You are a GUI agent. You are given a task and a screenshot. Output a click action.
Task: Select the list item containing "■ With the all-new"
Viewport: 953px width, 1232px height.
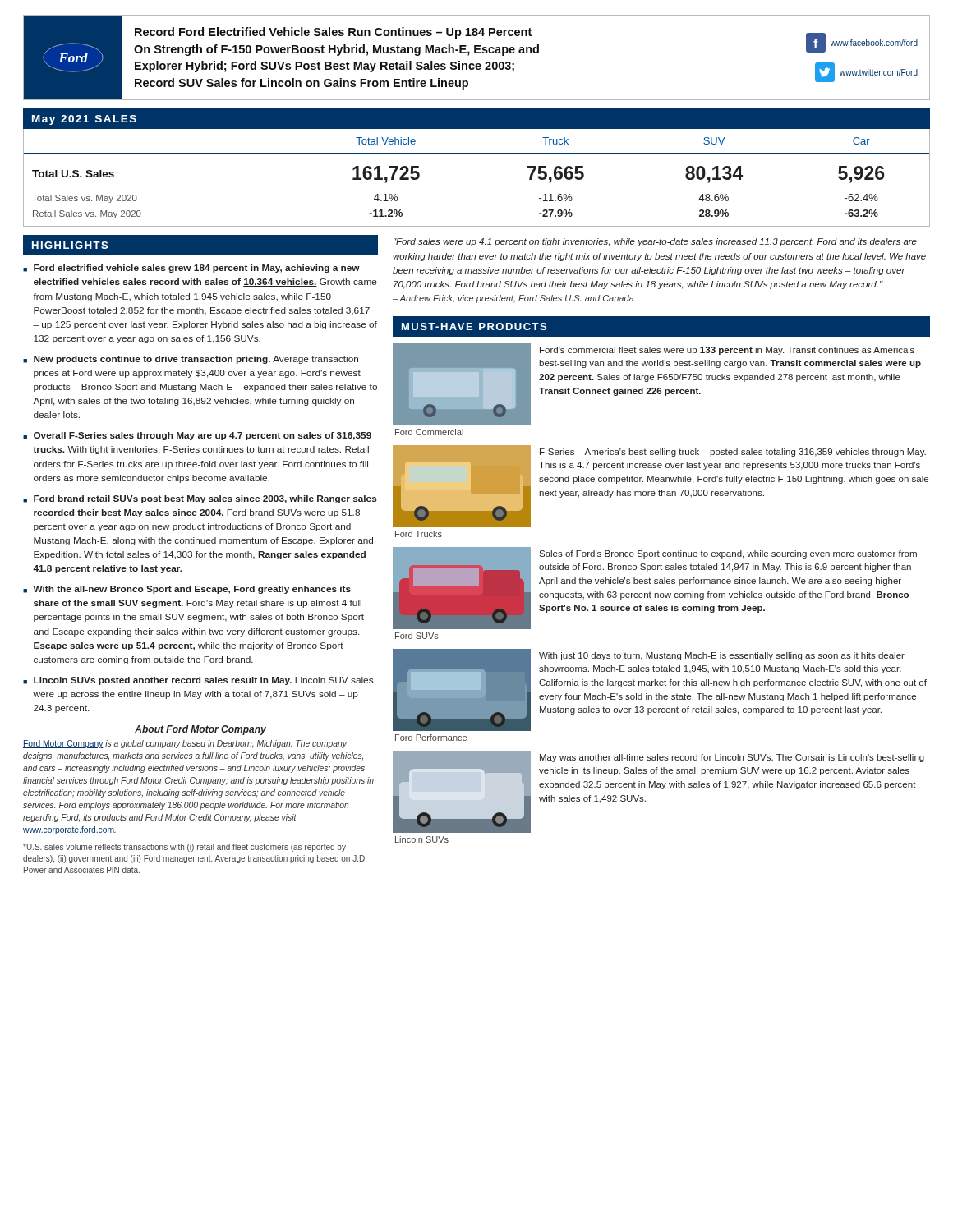200,625
